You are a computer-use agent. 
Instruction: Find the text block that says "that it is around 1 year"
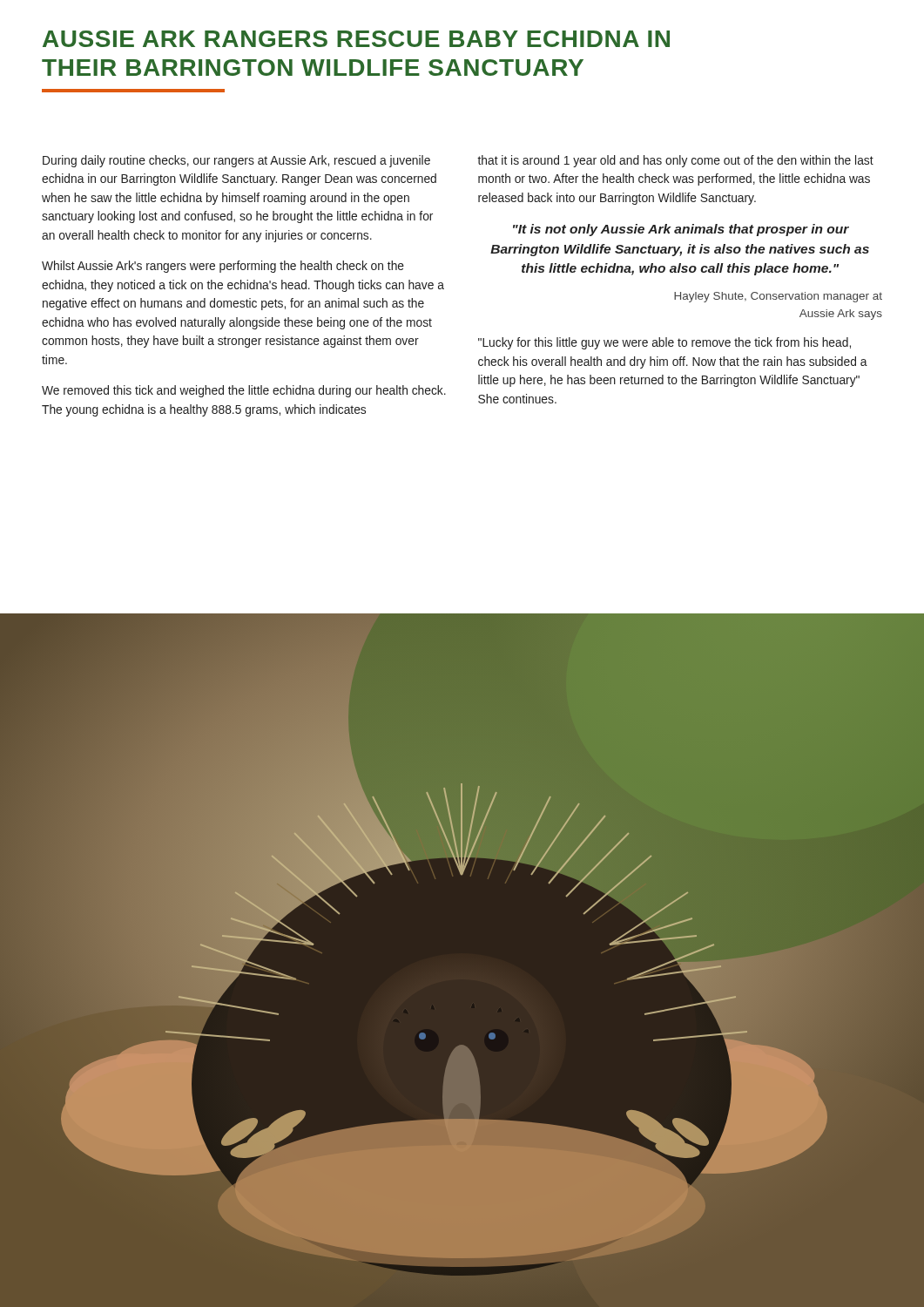click(680, 180)
